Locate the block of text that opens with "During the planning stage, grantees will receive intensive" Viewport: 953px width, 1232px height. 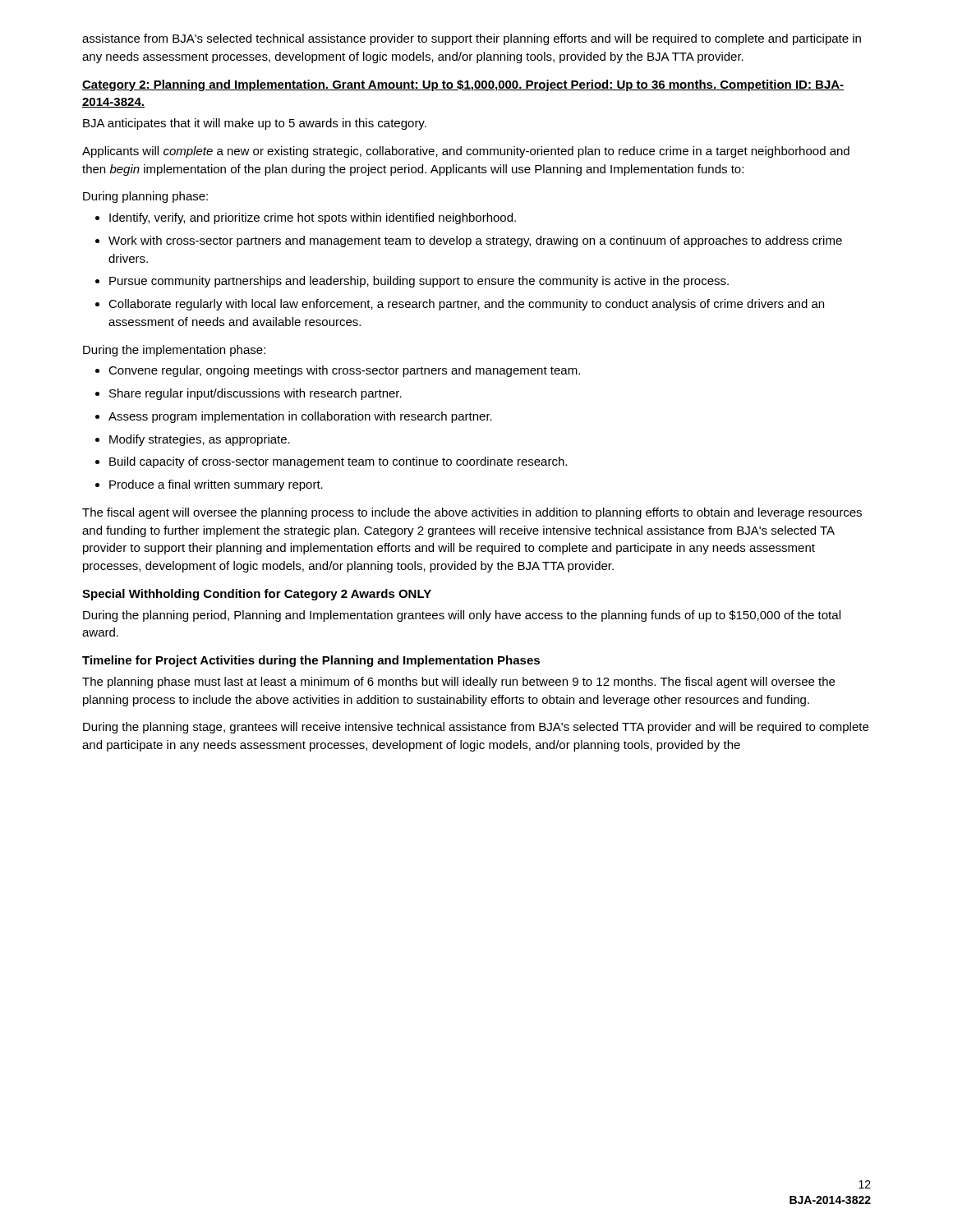click(476, 736)
